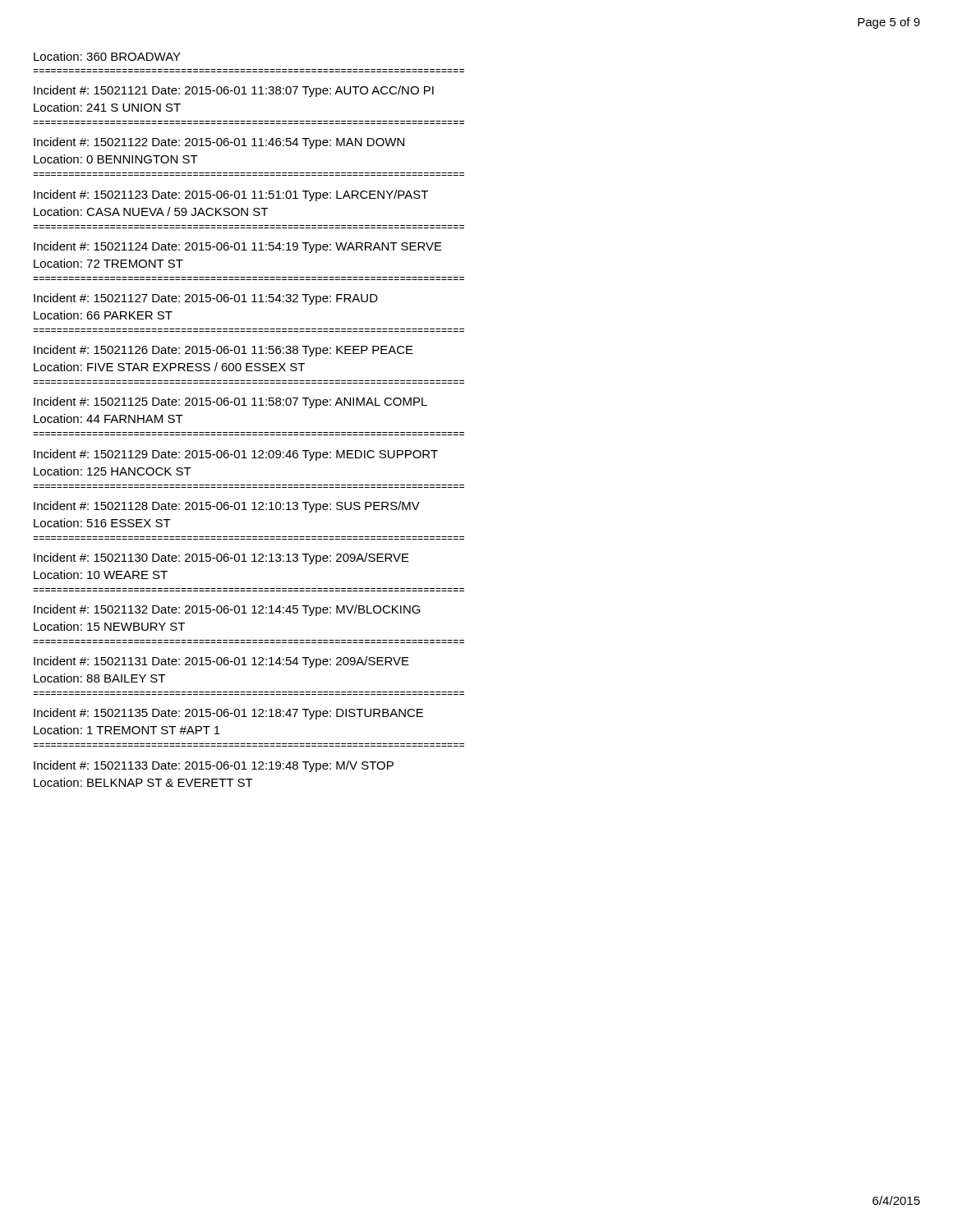Click the passage that begins "Incident #: 15021128 Date: 2015-06-01 12:10:13 Type:"

[227, 507]
